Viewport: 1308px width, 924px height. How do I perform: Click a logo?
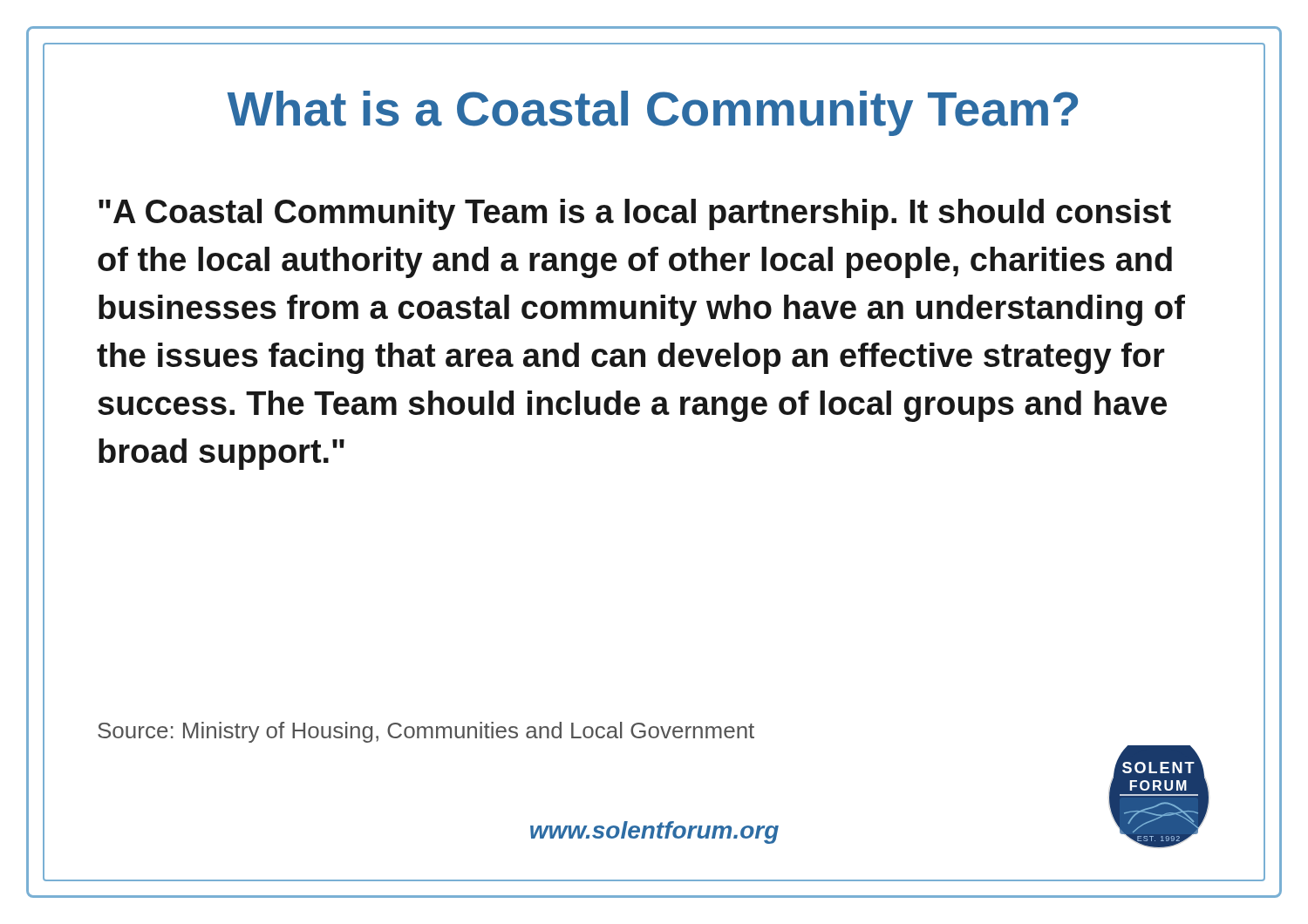tap(1159, 799)
